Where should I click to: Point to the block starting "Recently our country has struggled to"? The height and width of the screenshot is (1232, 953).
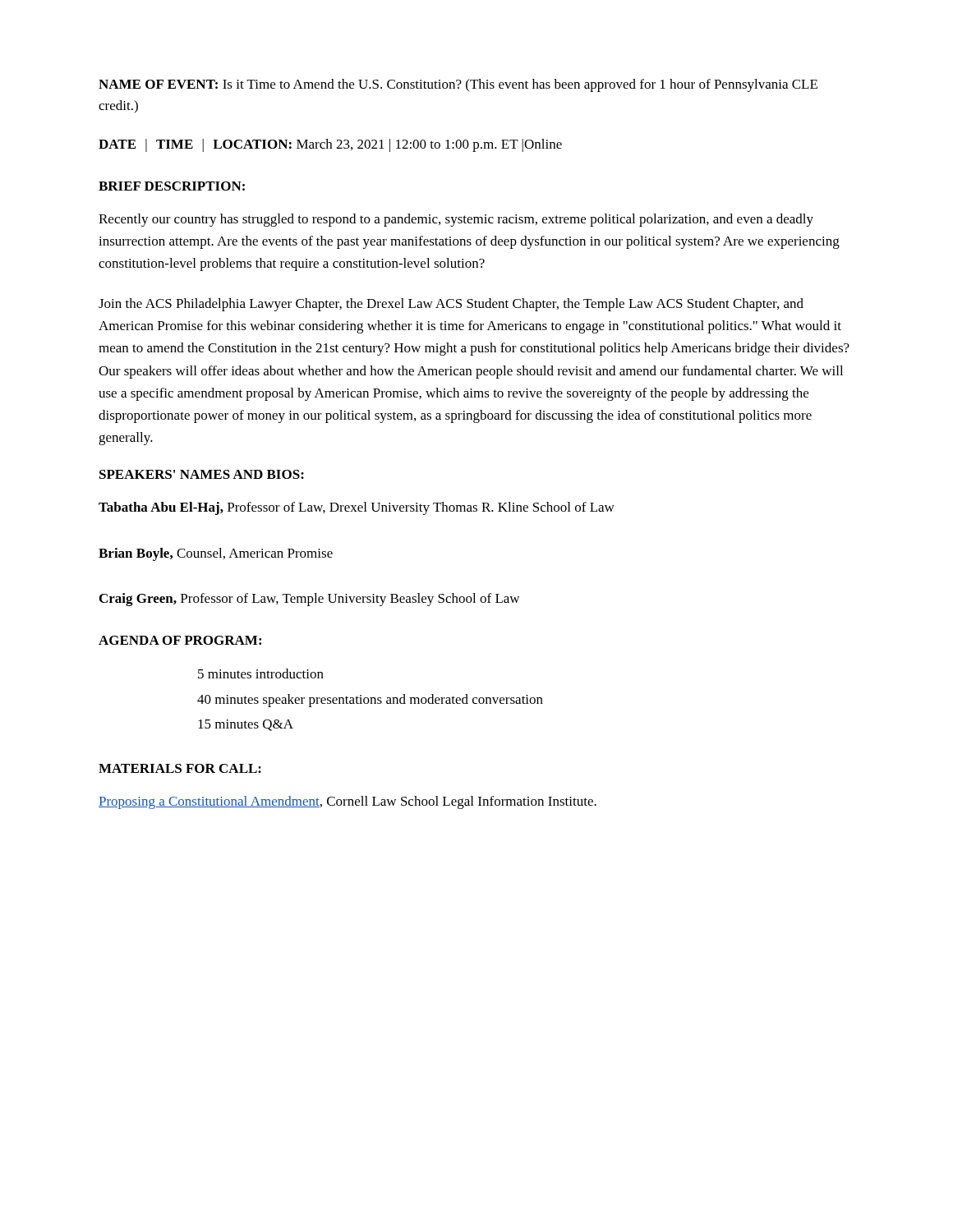pyautogui.click(x=469, y=241)
